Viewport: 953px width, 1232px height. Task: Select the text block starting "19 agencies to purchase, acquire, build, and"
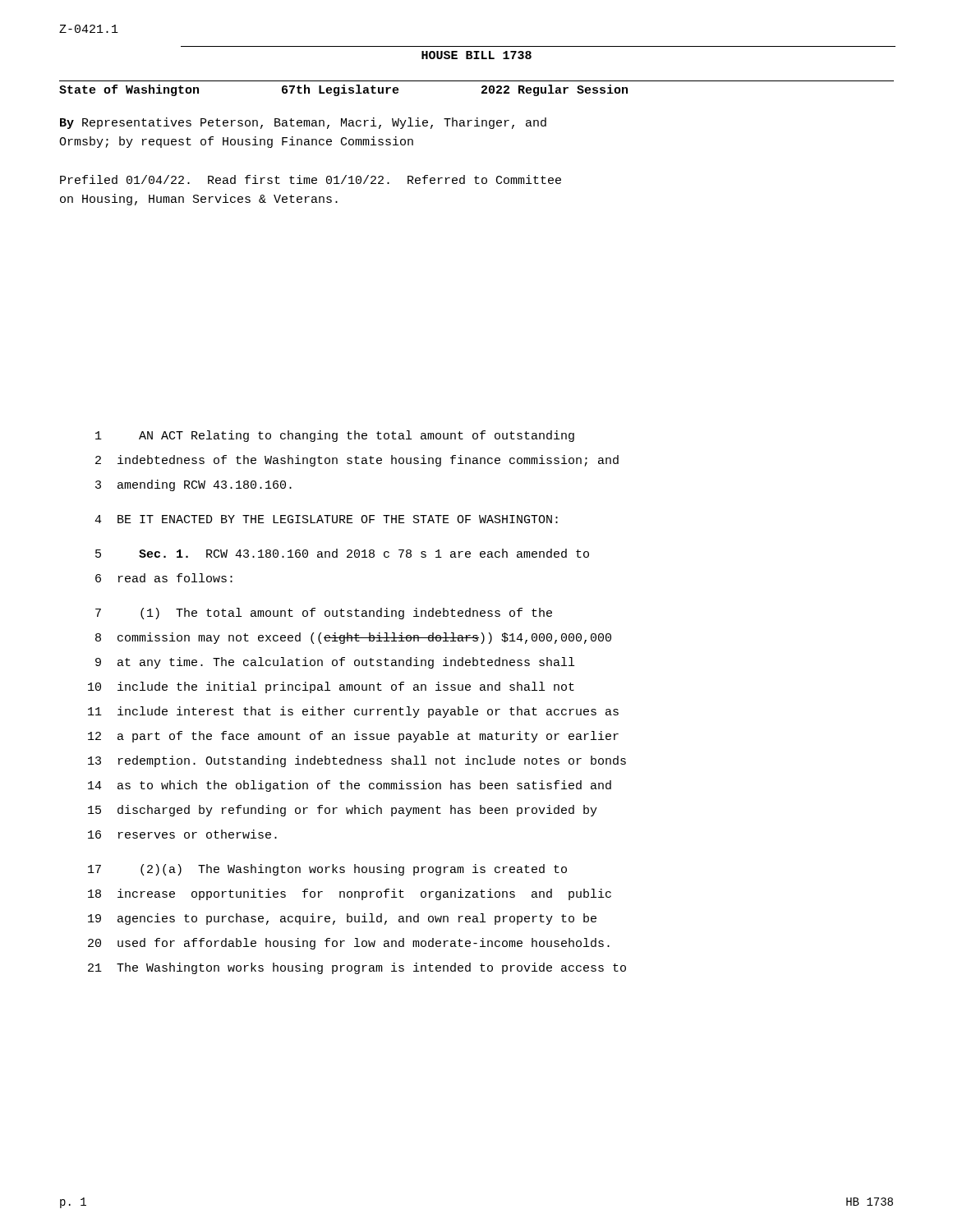tap(476, 920)
